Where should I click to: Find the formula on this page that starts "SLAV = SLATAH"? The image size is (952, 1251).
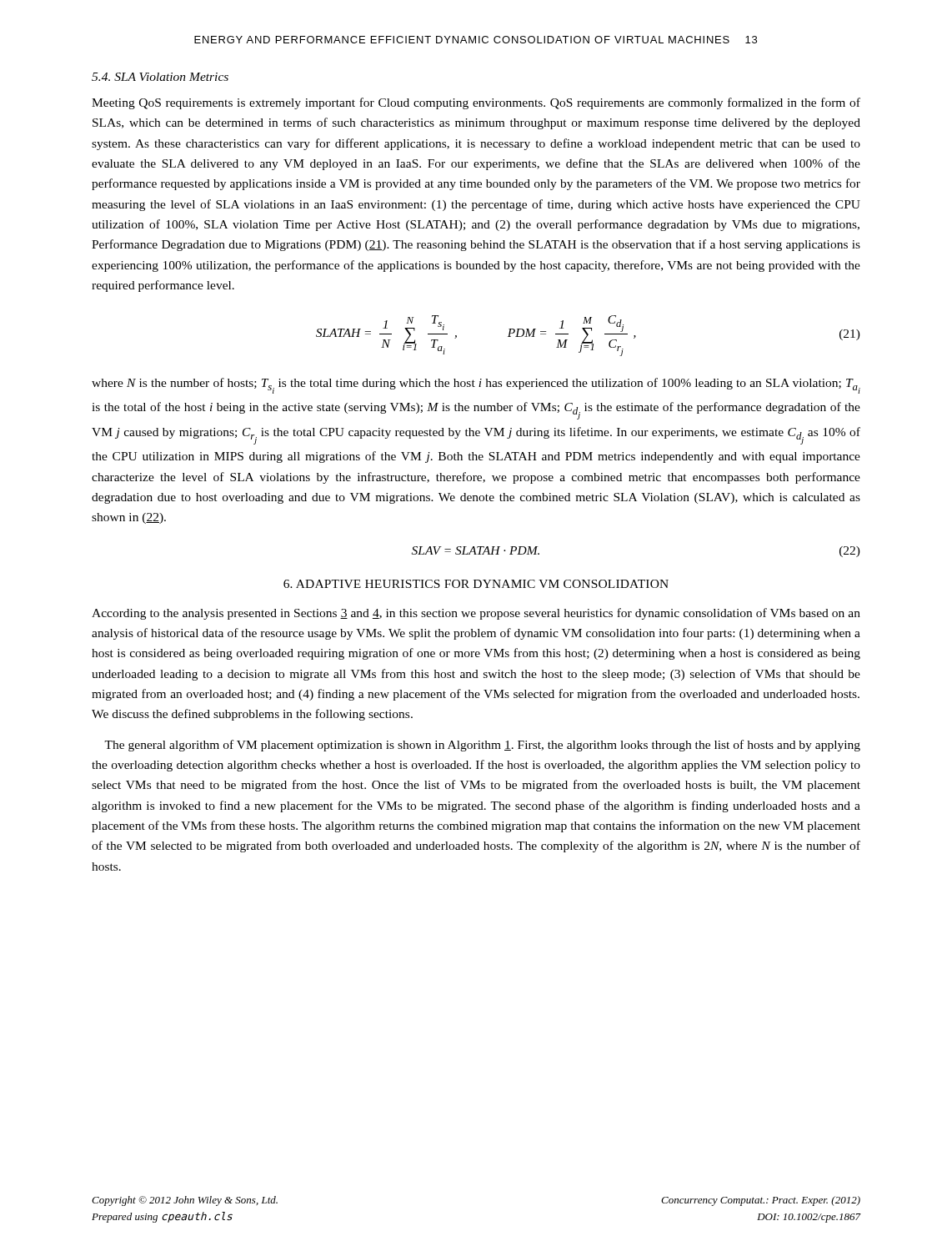pyautogui.click(x=479, y=553)
